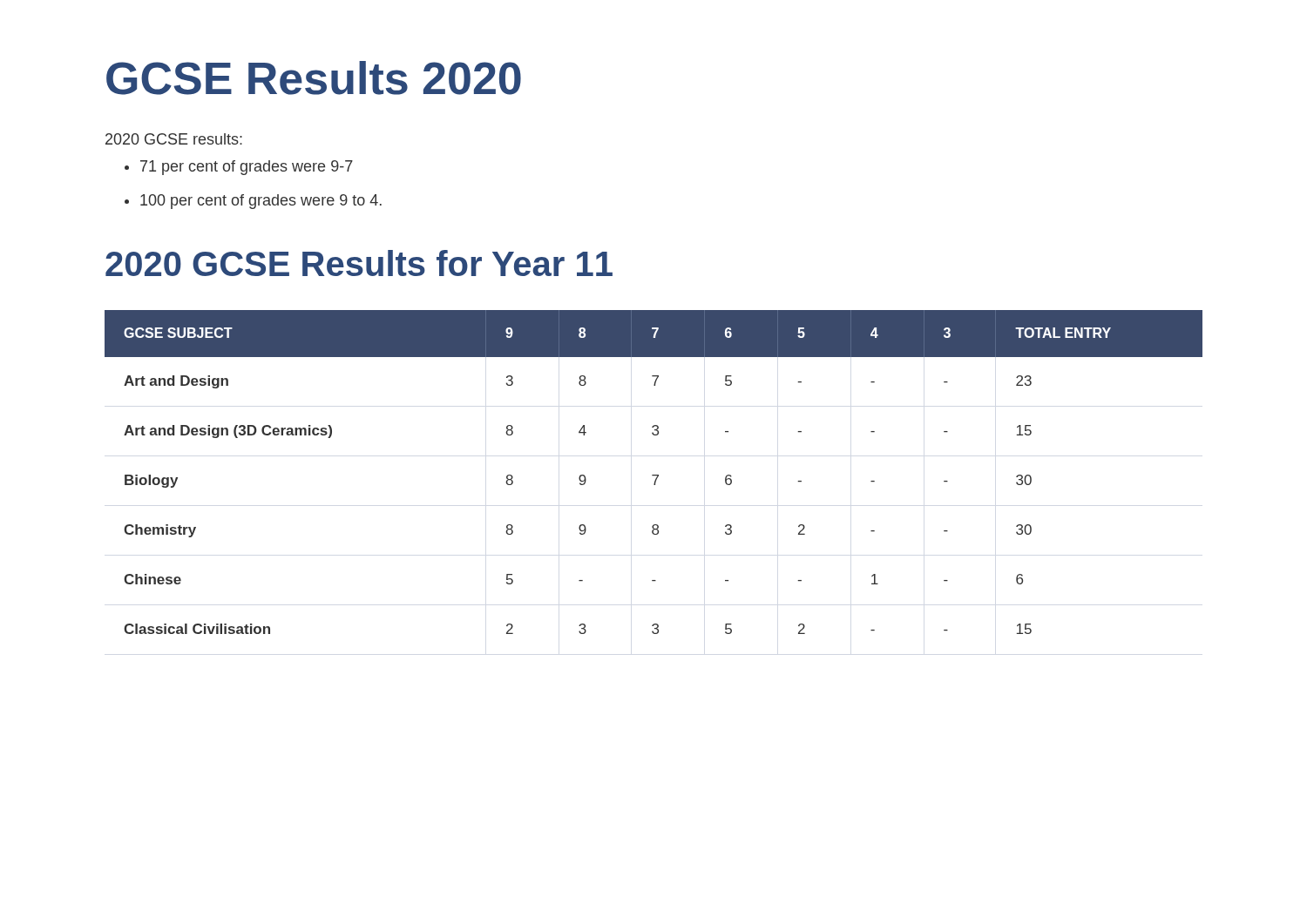This screenshot has width=1307, height=924.
Task: Where does it say "GCSE Results 2020"?
Action: pyautogui.click(x=314, y=78)
